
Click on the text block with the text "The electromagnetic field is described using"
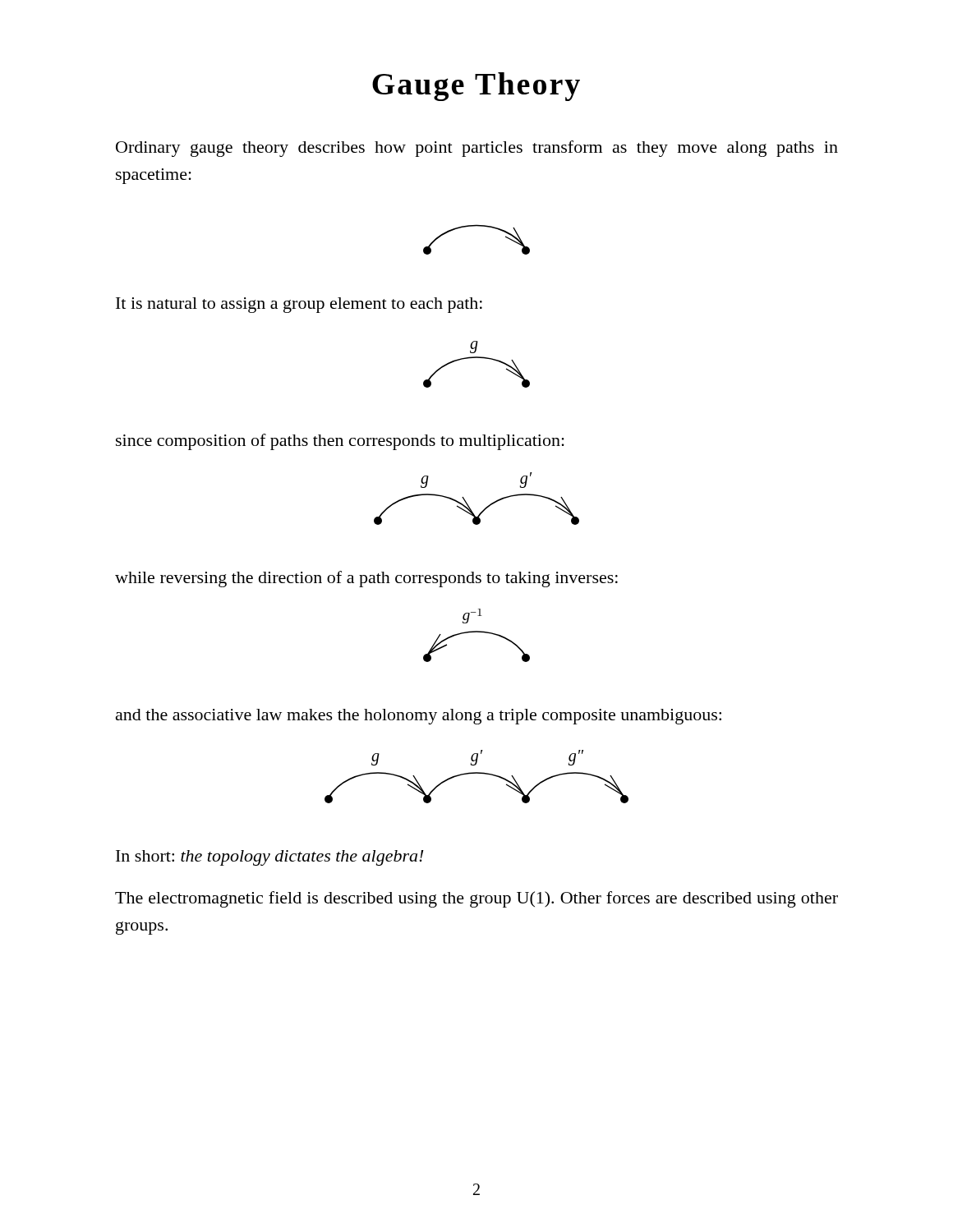pyautogui.click(x=476, y=911)
